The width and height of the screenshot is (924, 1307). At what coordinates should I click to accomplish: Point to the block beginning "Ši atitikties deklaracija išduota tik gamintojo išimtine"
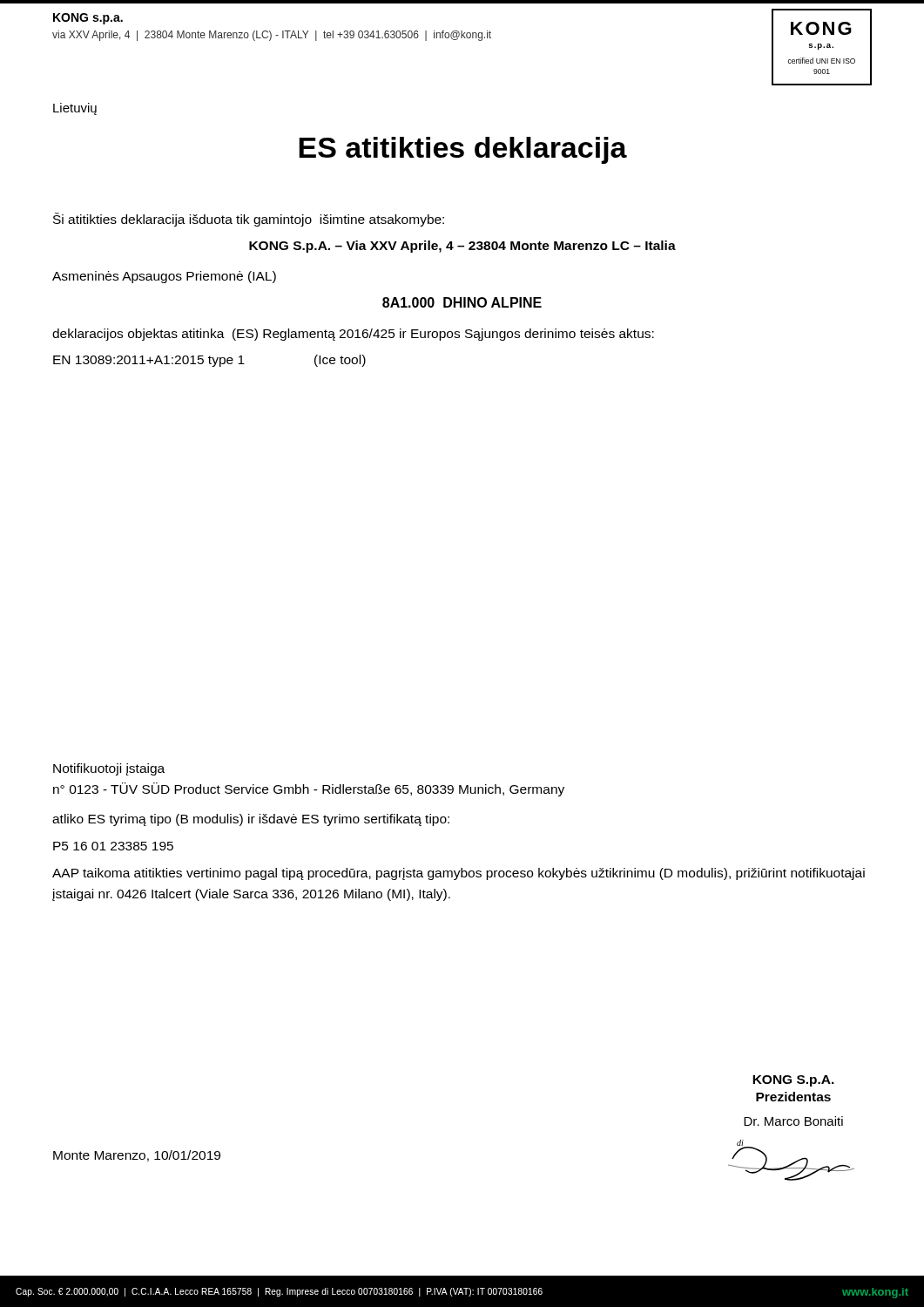[x=249, y=219]
